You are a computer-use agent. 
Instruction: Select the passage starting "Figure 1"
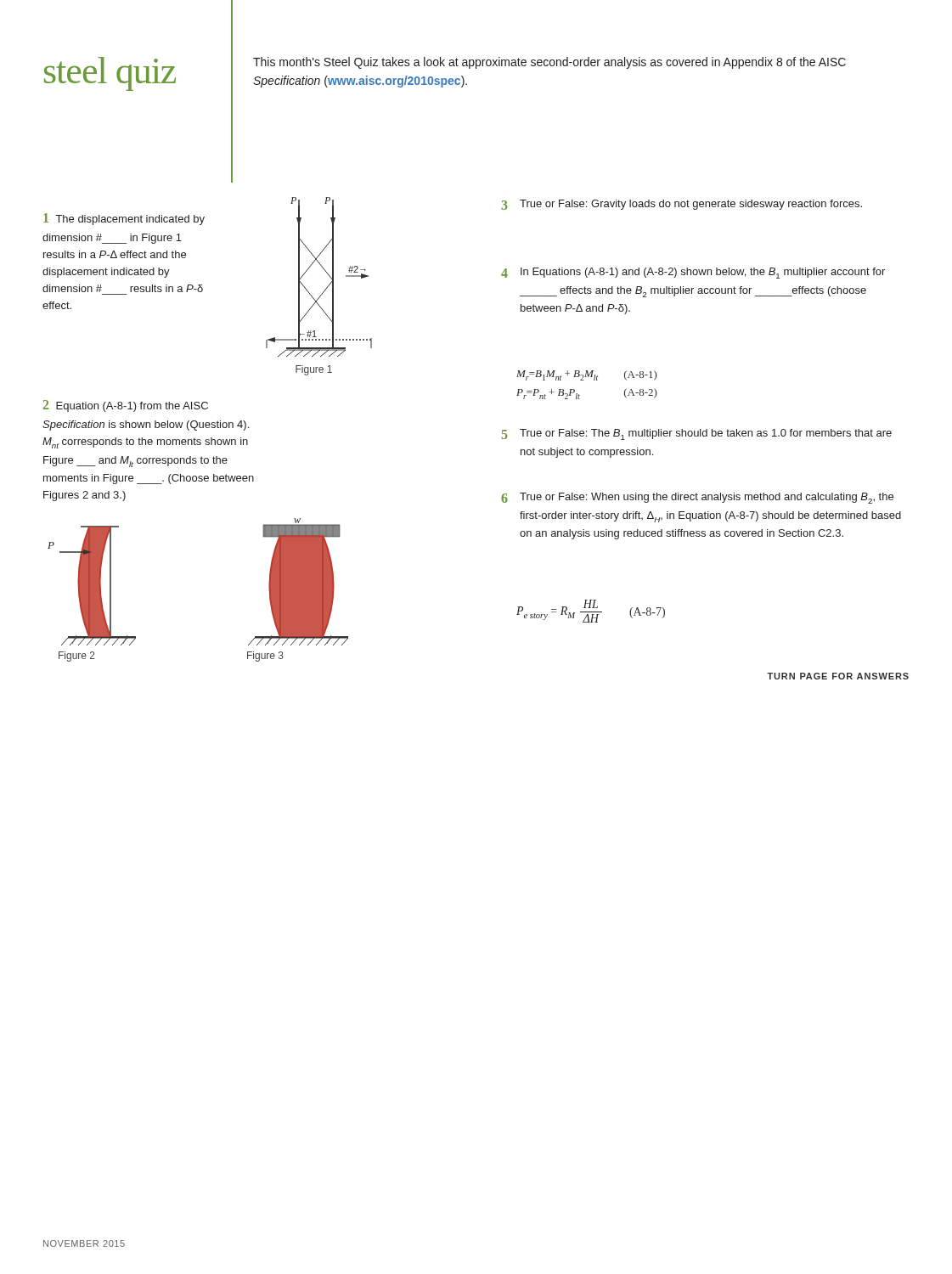(x=314, y=369)
